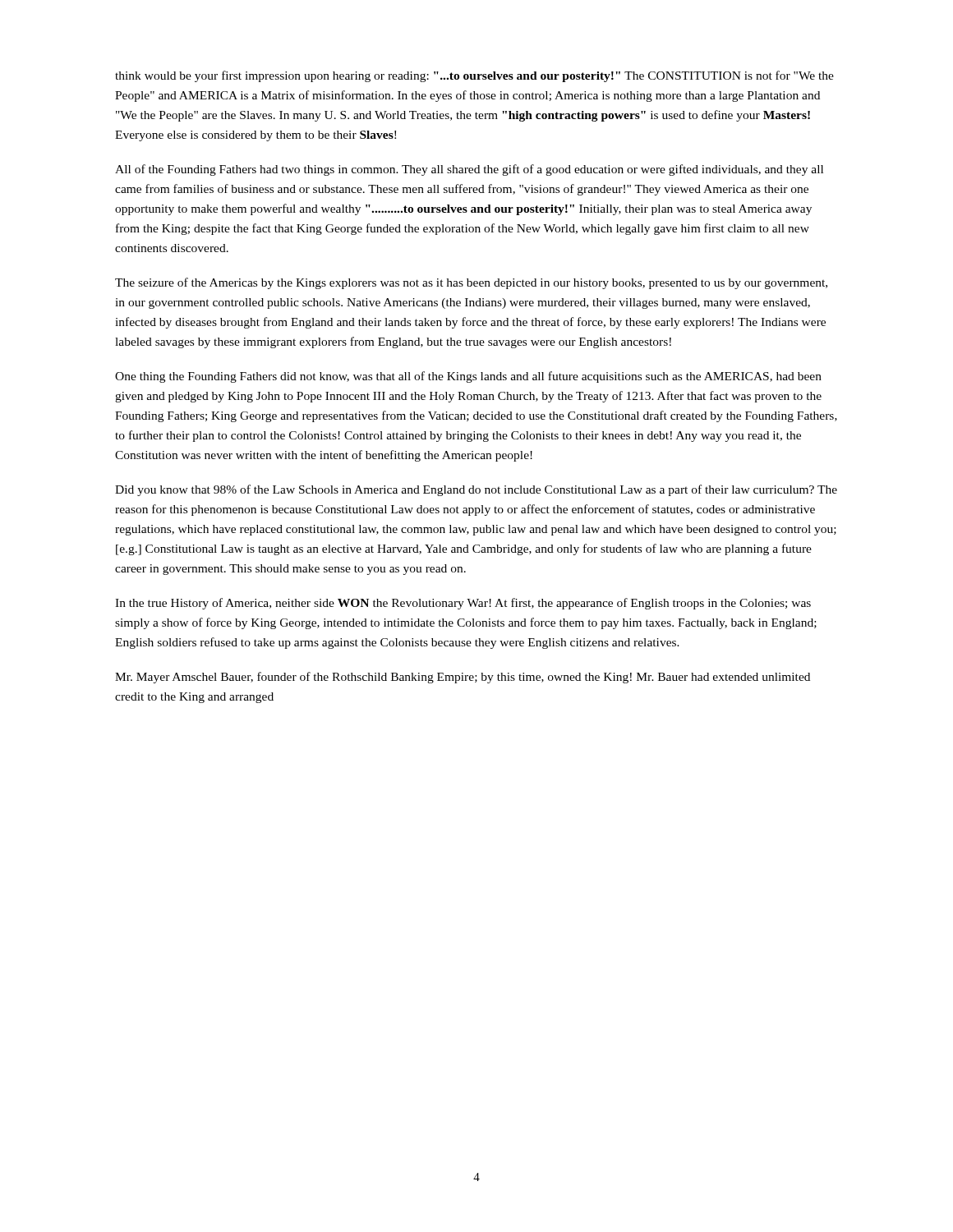Click on the text block containing "Did you know that 98% of the"
953x1232 pixels.
tap(476, 529)
